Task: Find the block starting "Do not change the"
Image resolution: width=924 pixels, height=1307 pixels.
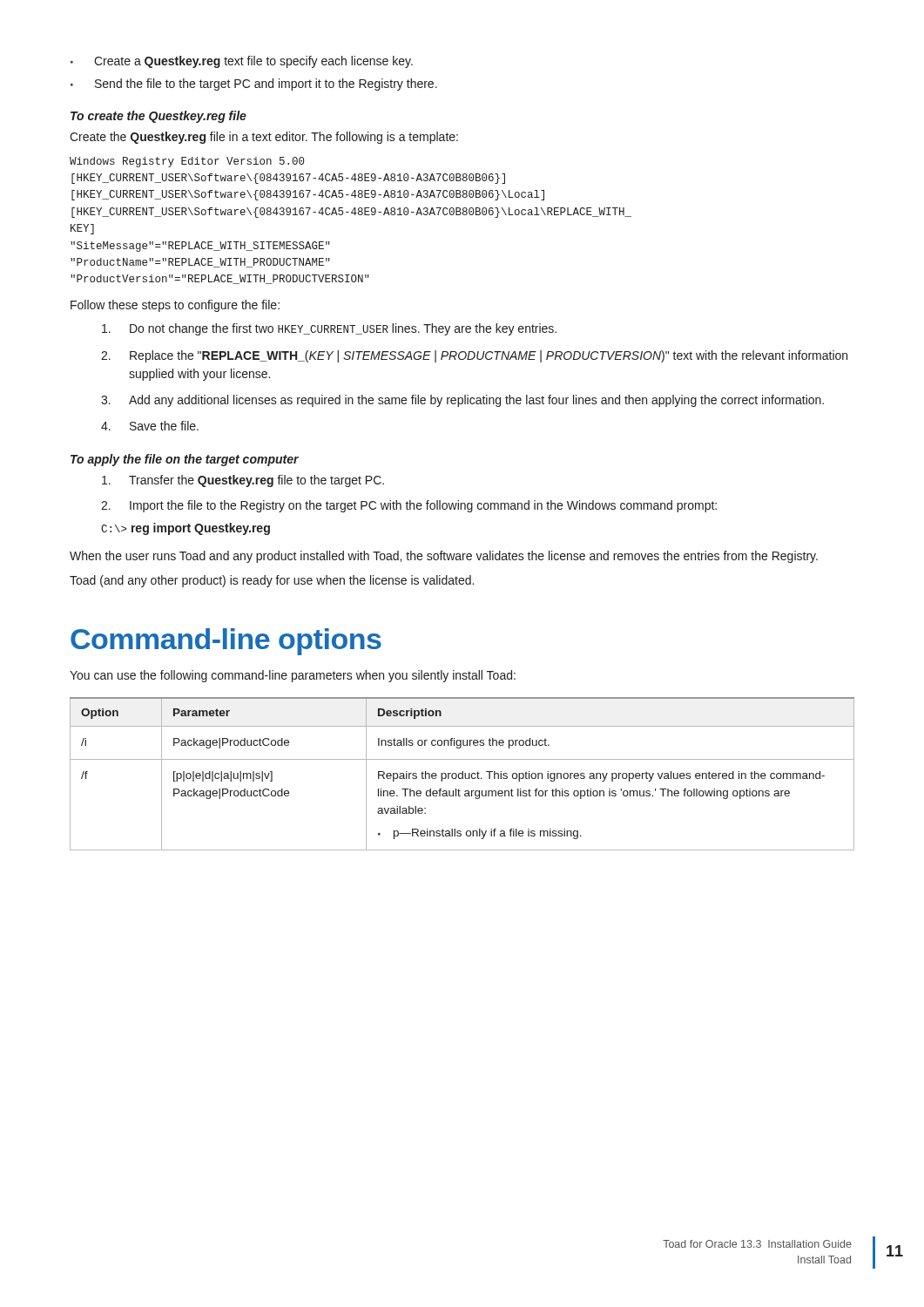Action: click(329, 330)
